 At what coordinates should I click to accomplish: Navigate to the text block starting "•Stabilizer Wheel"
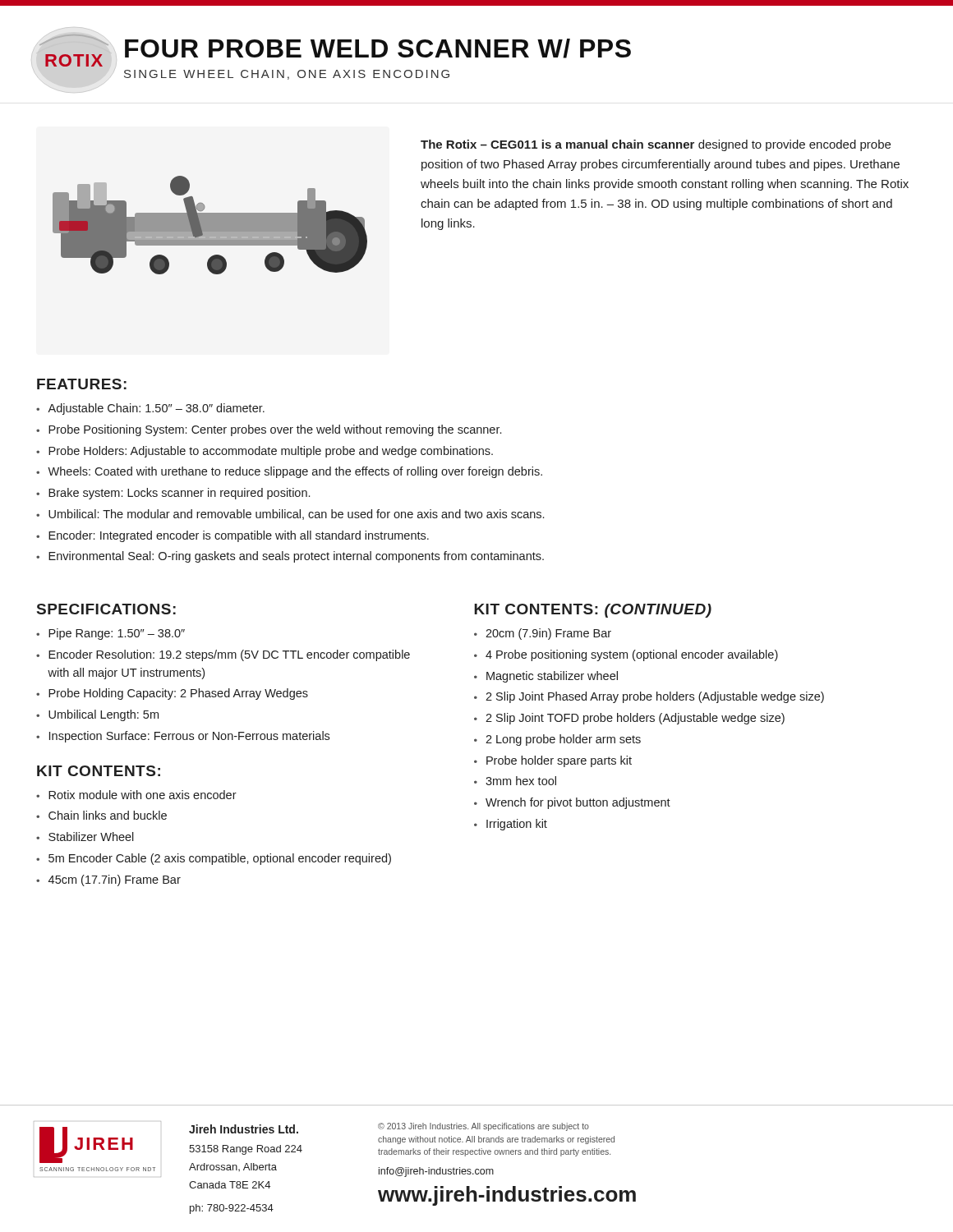[x=85, y=838]
